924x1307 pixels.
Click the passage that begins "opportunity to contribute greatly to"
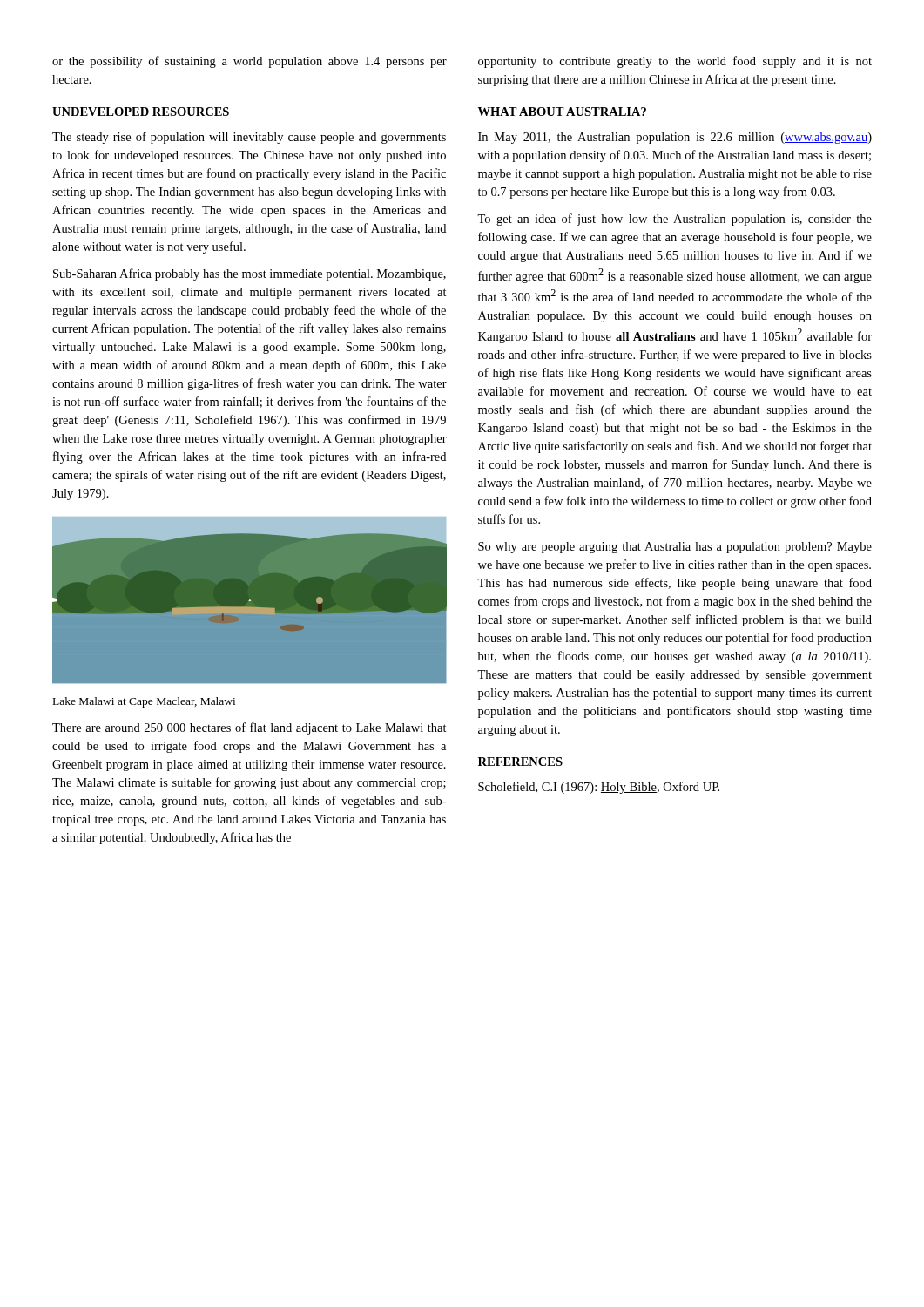click(x=675, y=71)
